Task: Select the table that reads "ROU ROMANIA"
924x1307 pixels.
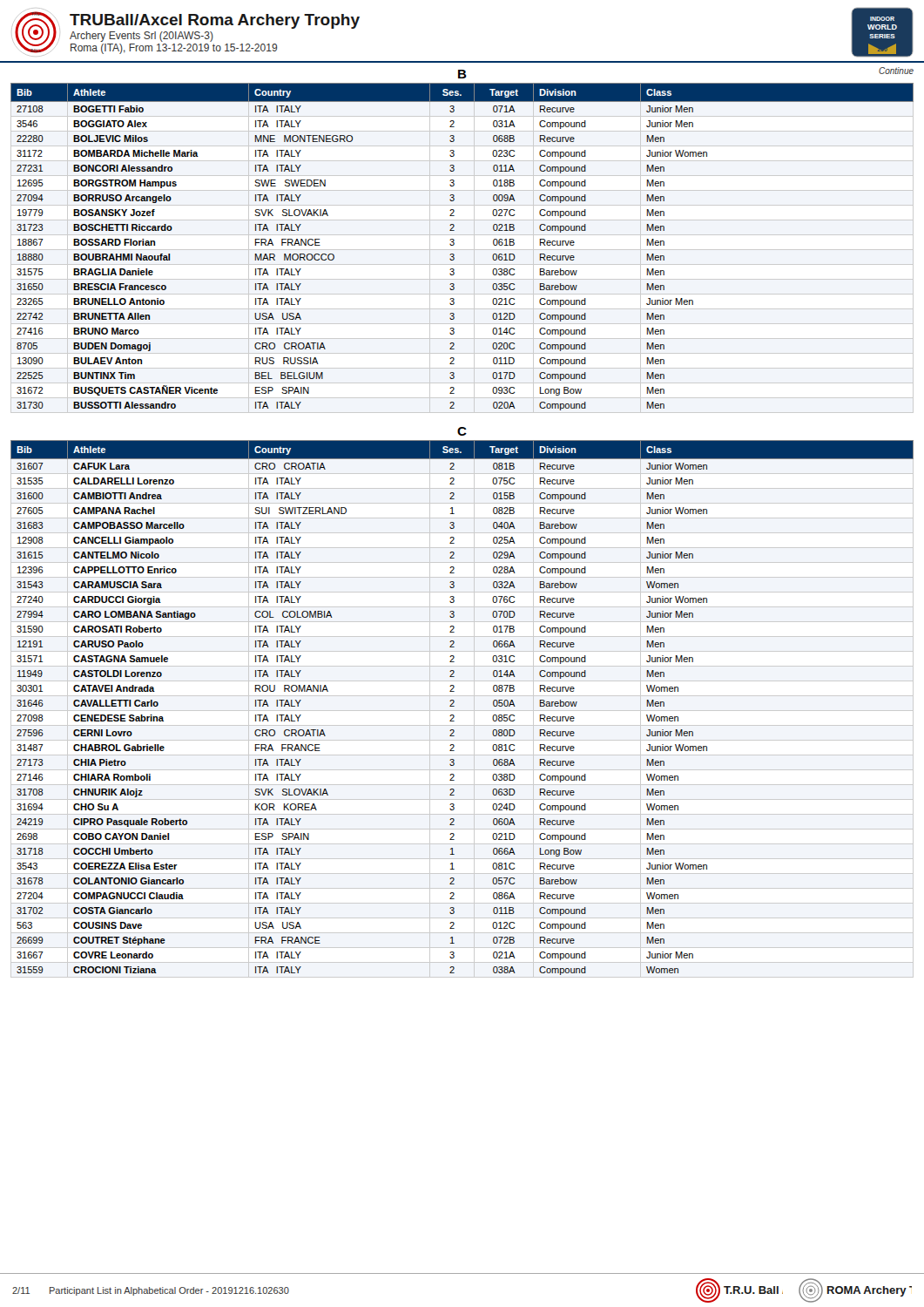Action: coord(462,709)
